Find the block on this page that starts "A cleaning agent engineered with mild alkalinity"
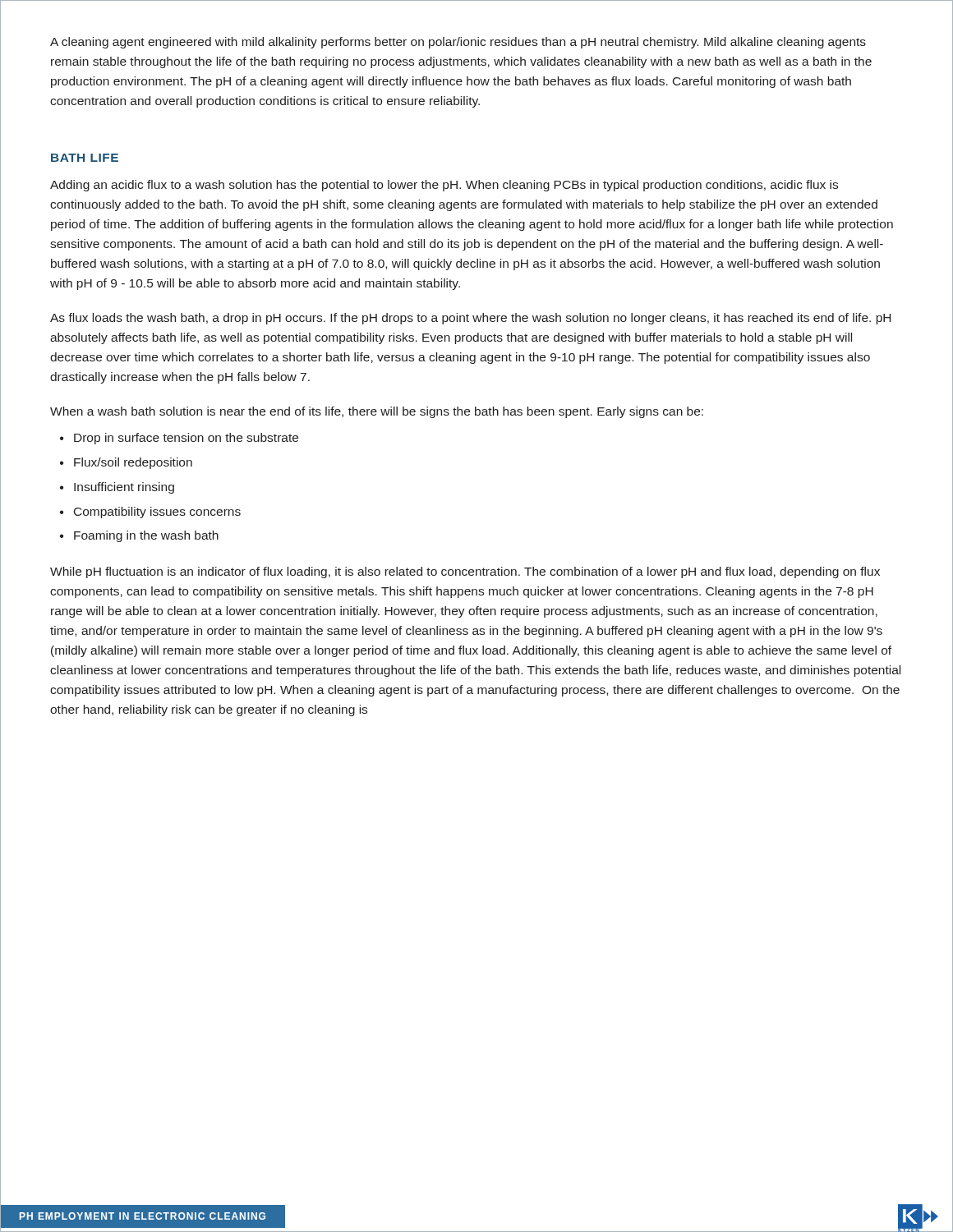This screenshot has height=1232, width=953. 476,71
